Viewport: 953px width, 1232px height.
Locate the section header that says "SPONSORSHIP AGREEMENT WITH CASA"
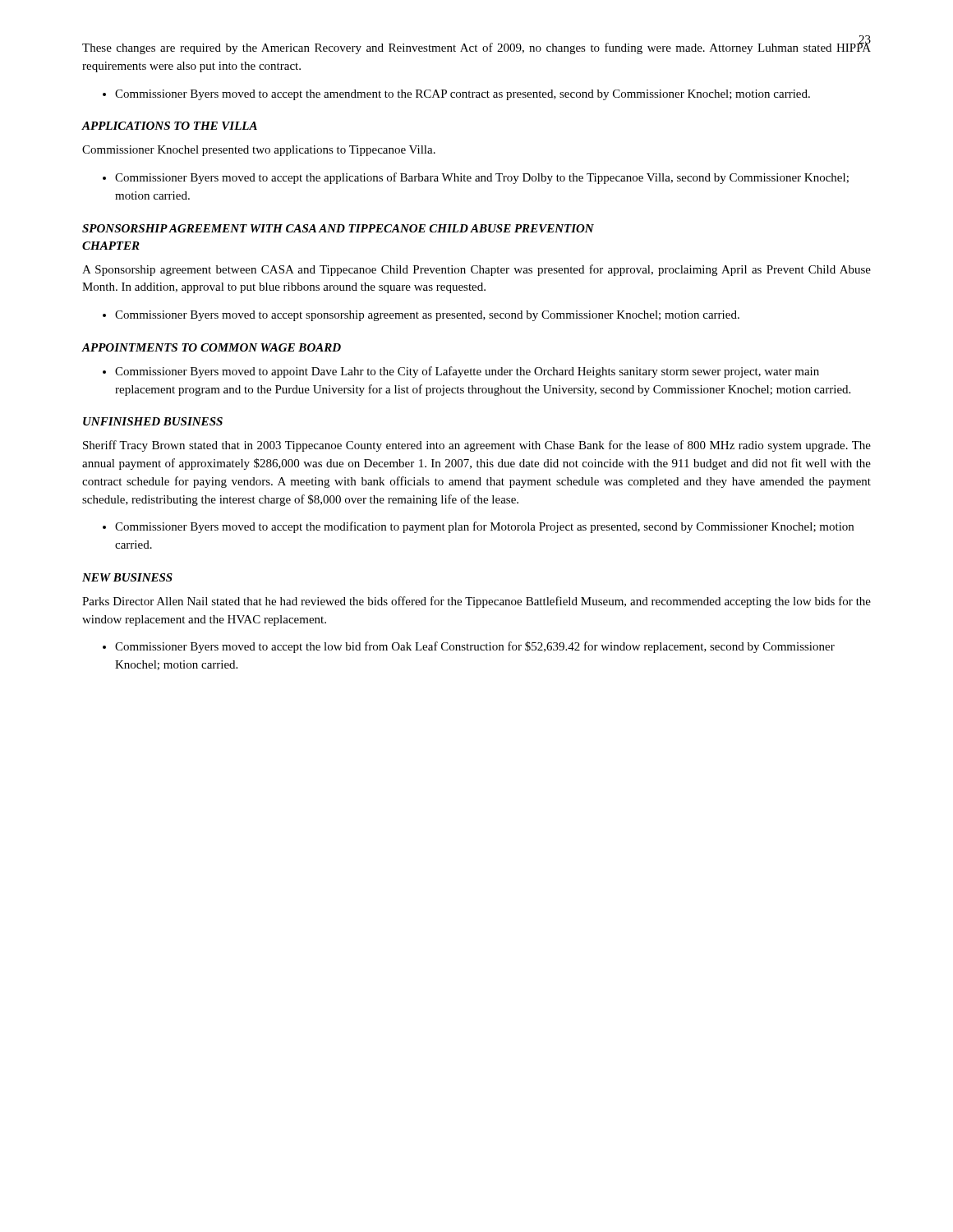coord(338,237)
